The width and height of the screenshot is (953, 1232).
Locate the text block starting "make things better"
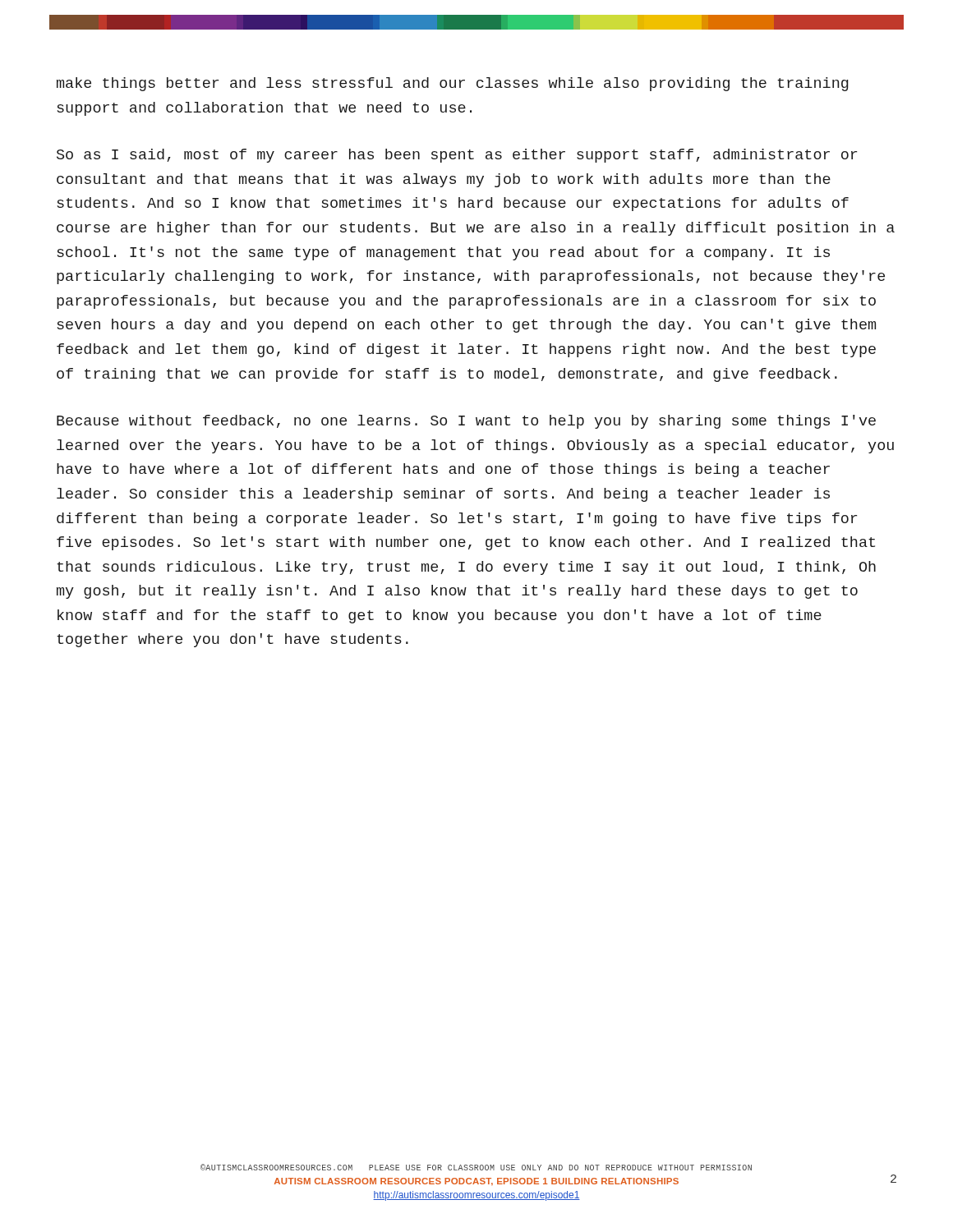(453, 96)
